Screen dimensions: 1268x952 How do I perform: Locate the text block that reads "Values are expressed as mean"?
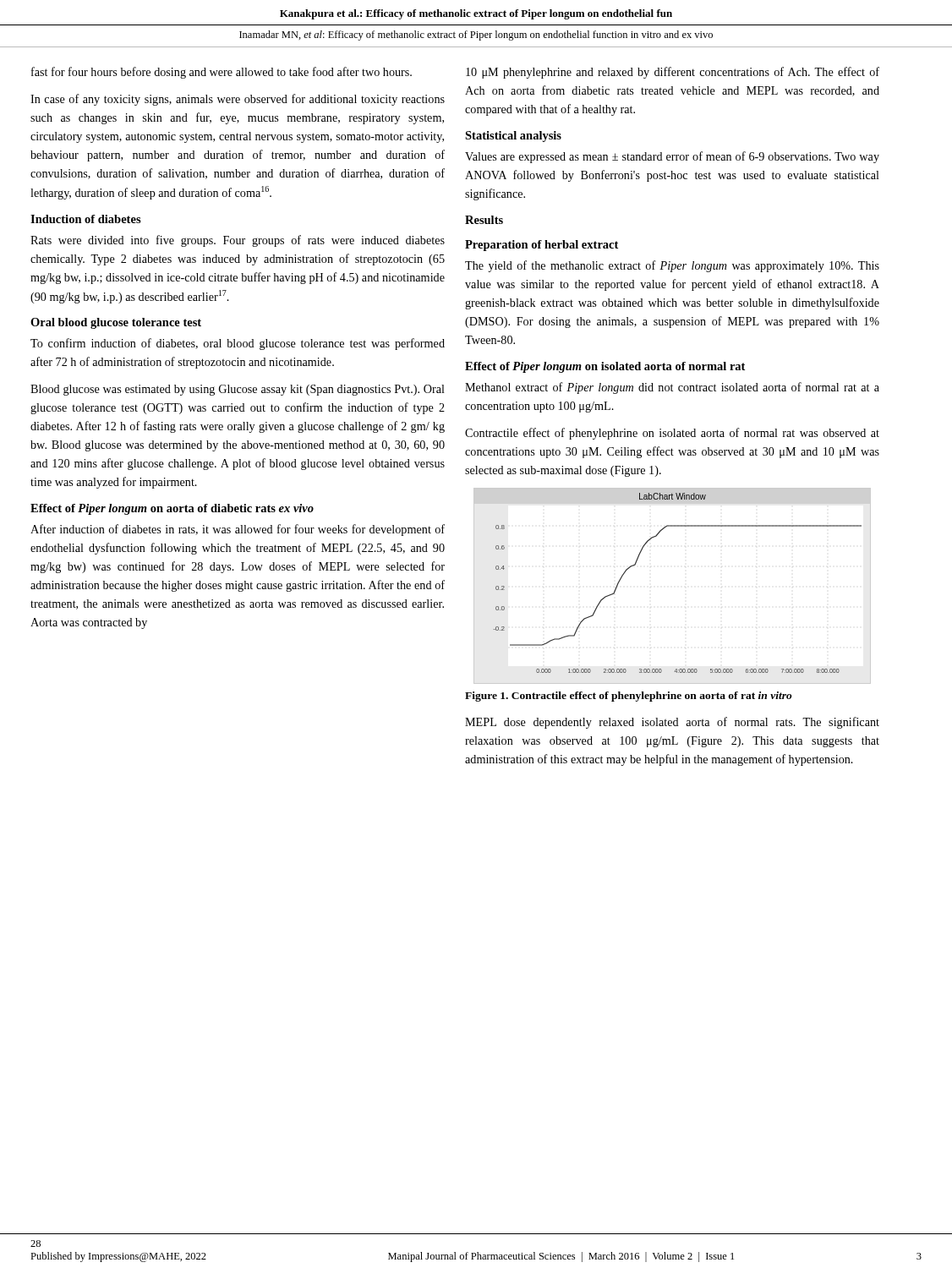coord(672,175)
